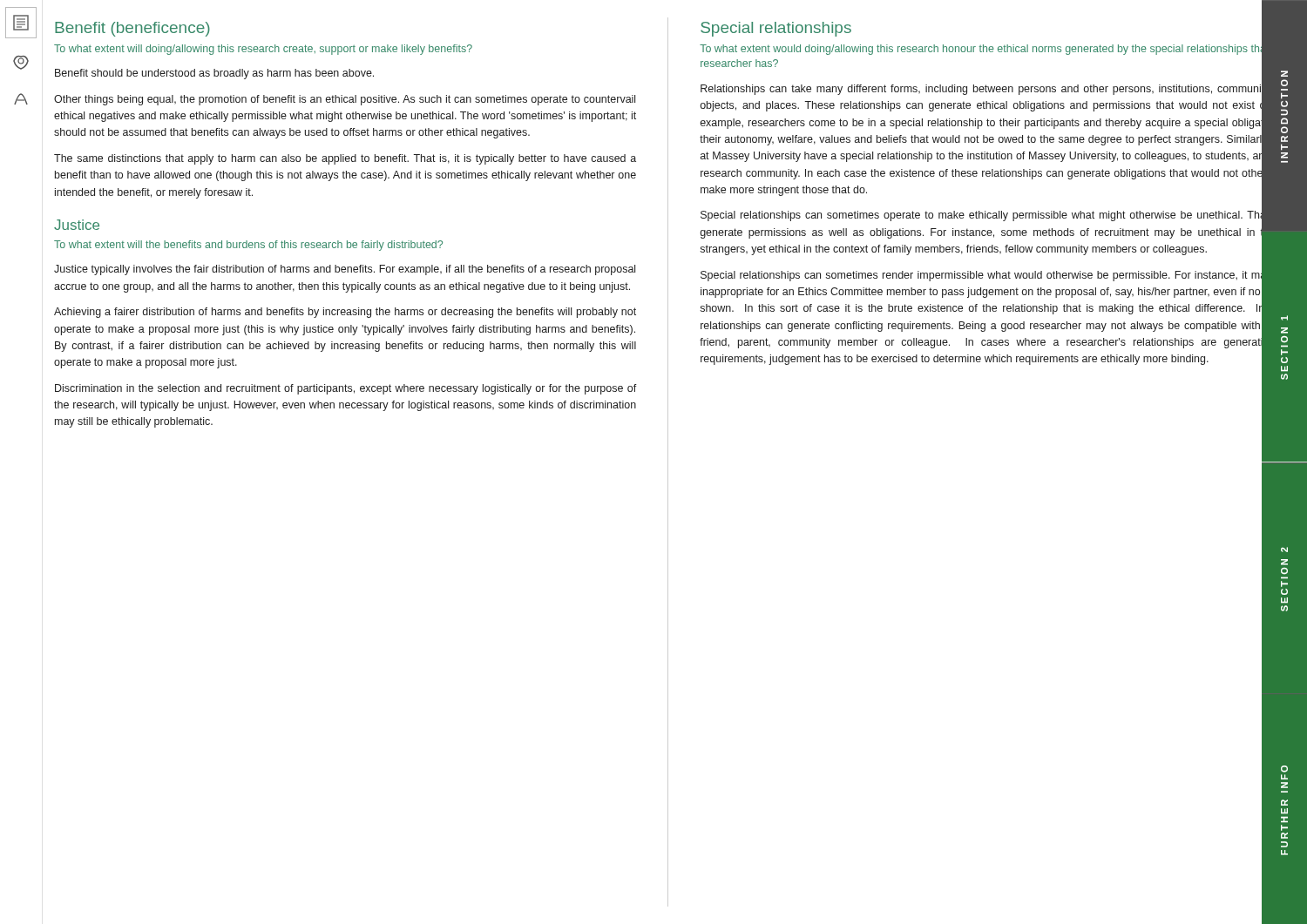Viewport: 1307px width, 924px height.
Task: Find the text block starting "Benefit should be understood"
Action: (345, 74)
